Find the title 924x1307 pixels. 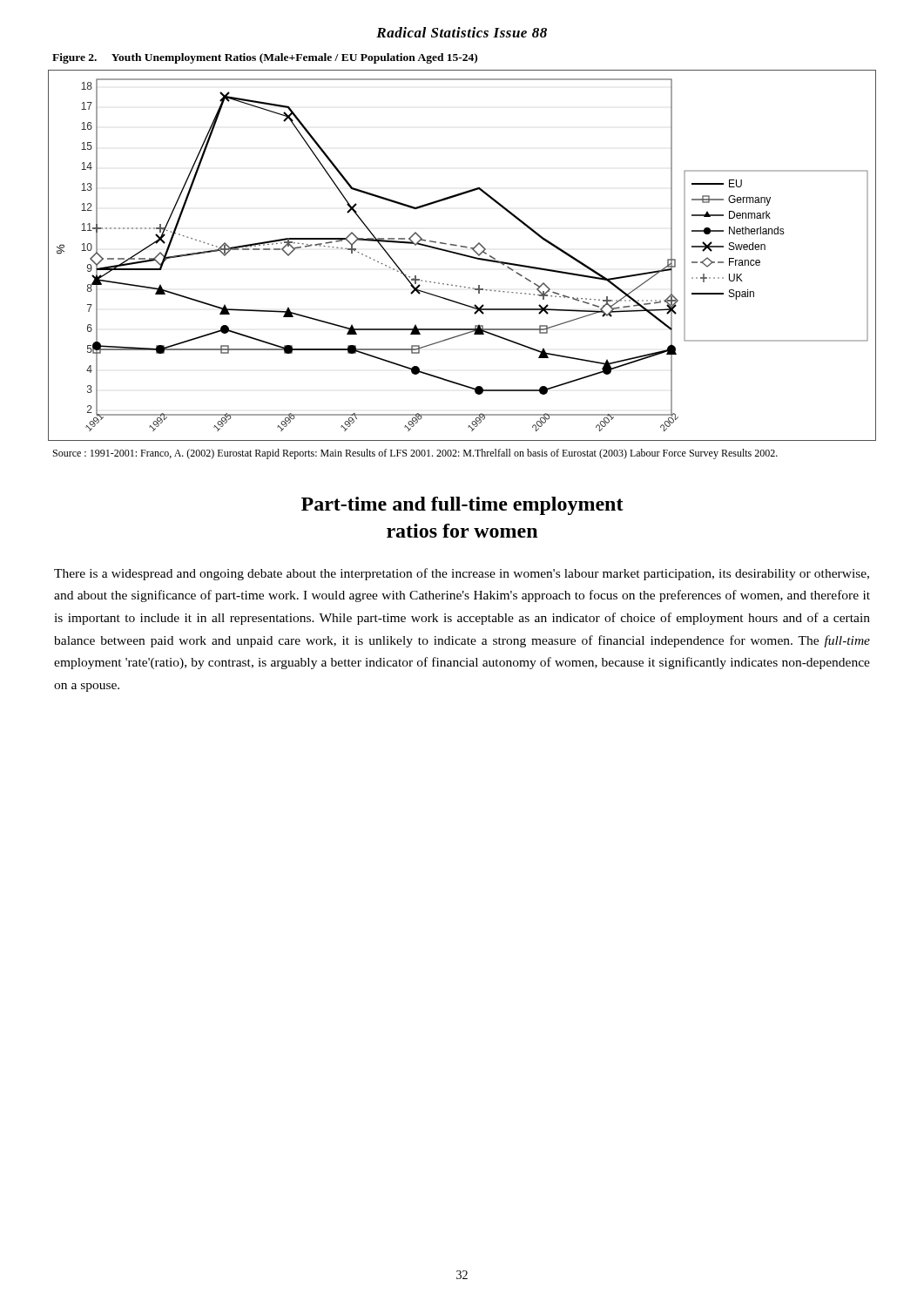coord(462,517)
